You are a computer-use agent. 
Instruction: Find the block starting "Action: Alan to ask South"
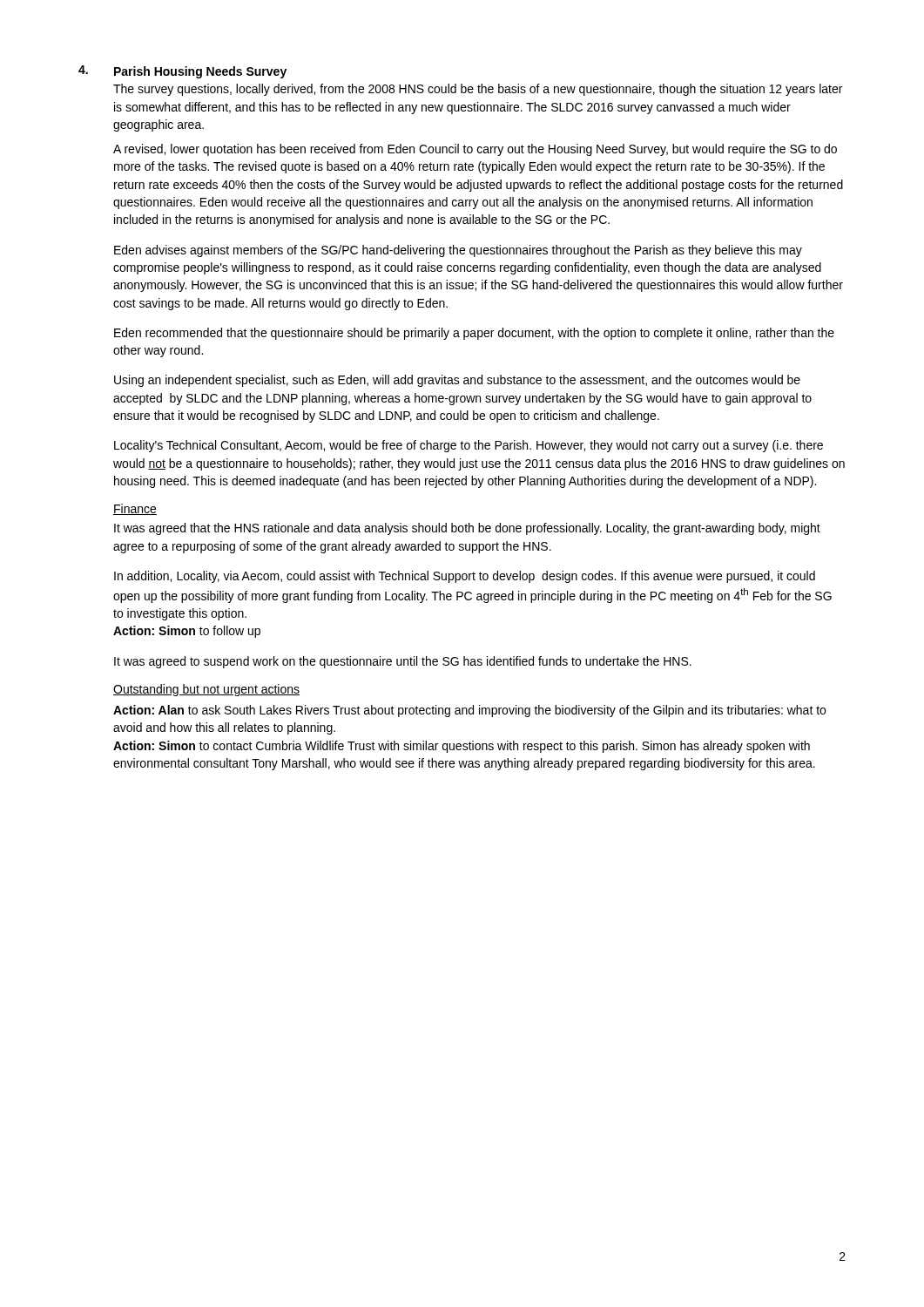click(470, 737)
